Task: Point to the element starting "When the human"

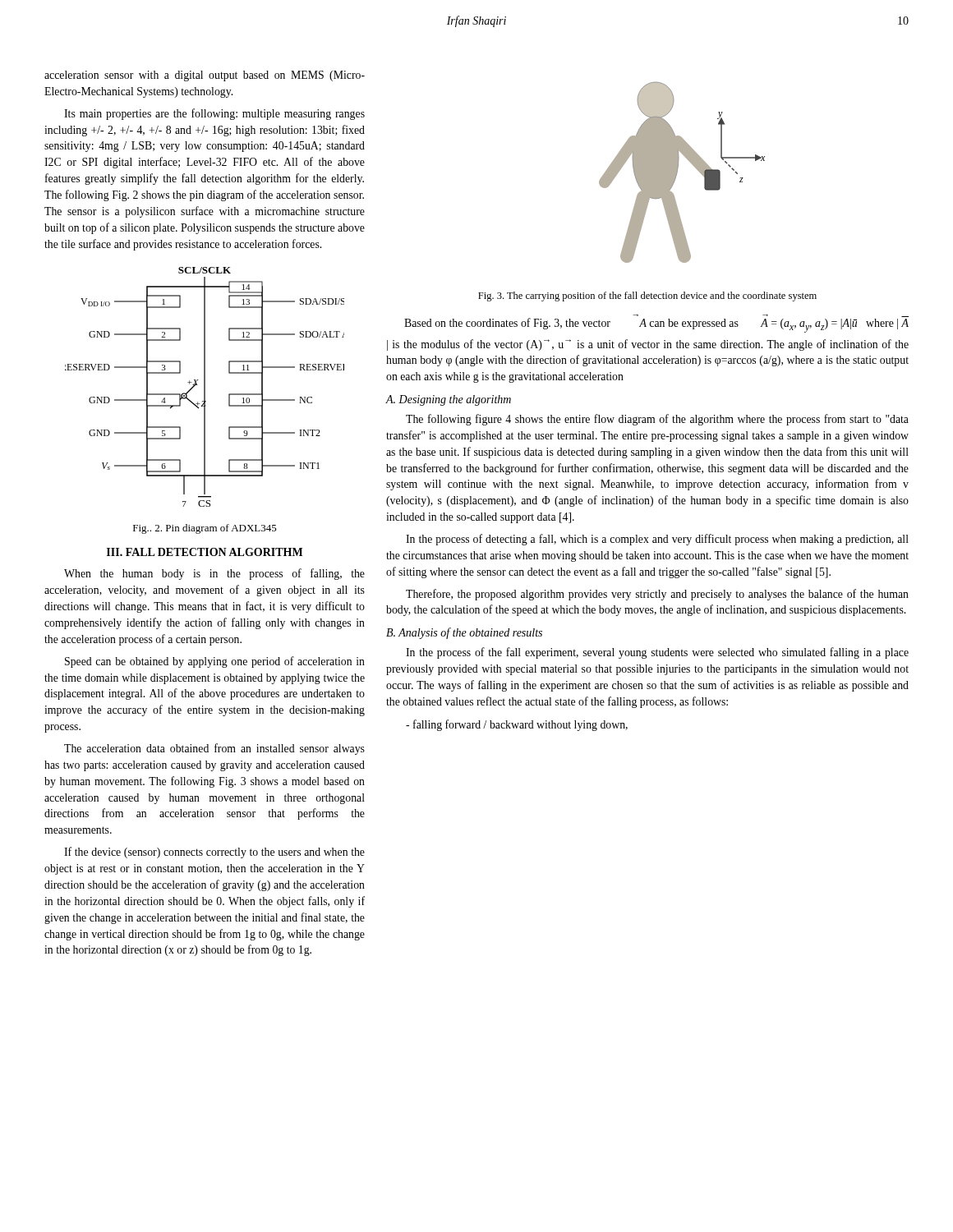Action: coord(205,762)
